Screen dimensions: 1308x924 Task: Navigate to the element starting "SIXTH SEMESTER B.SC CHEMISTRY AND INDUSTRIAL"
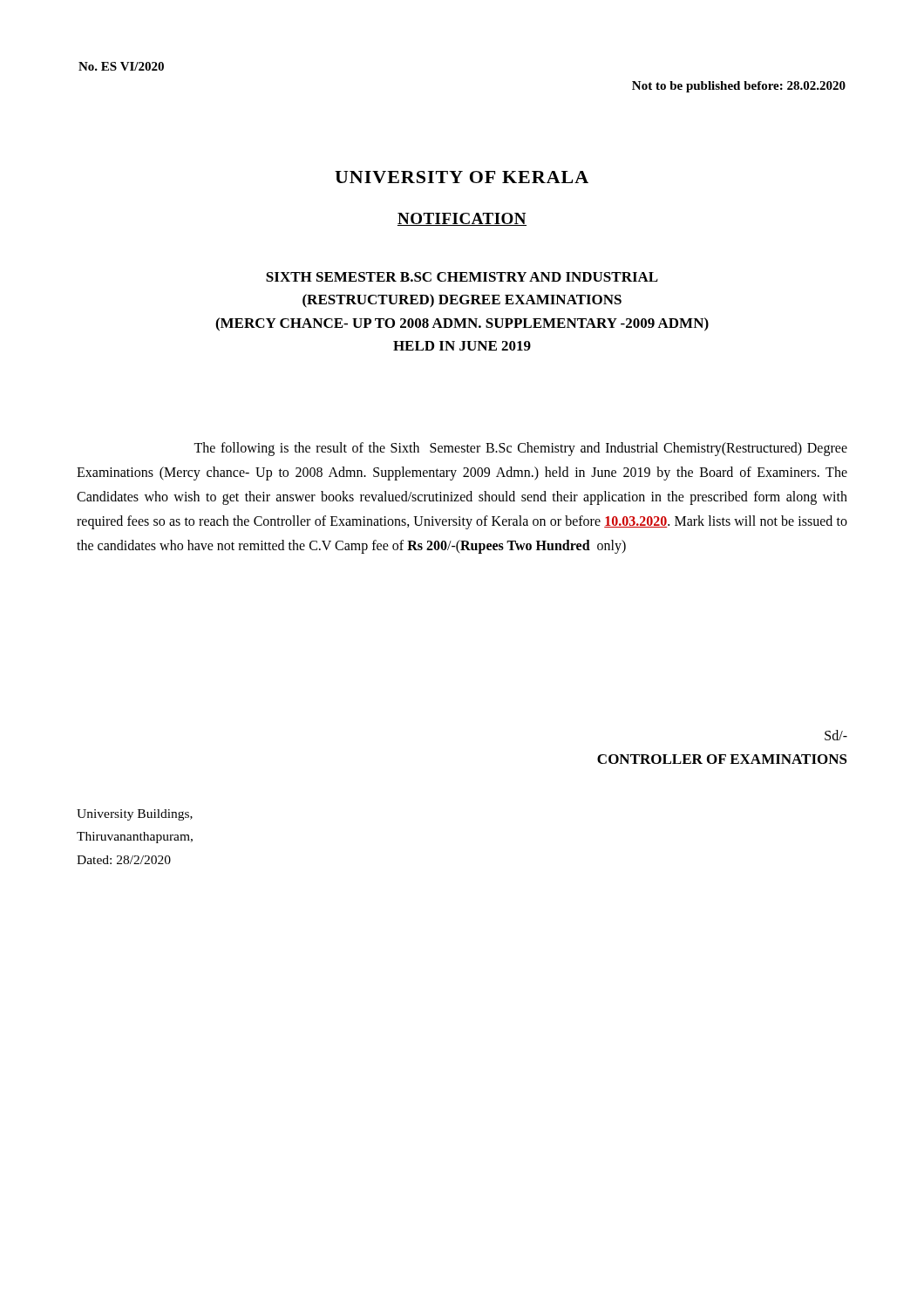tap(462, 311)
